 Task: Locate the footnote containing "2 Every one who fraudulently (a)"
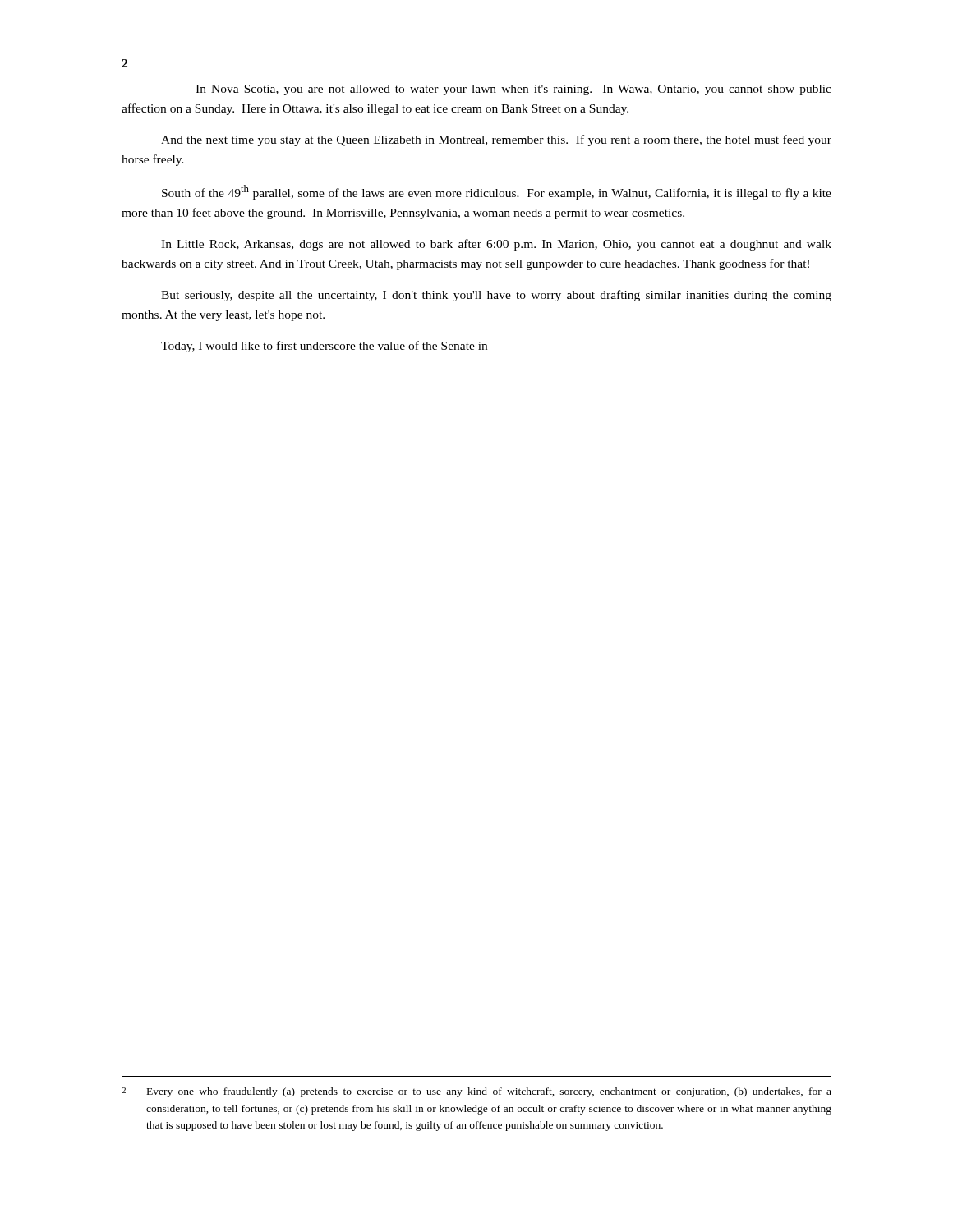click(x=476, y=1108)
